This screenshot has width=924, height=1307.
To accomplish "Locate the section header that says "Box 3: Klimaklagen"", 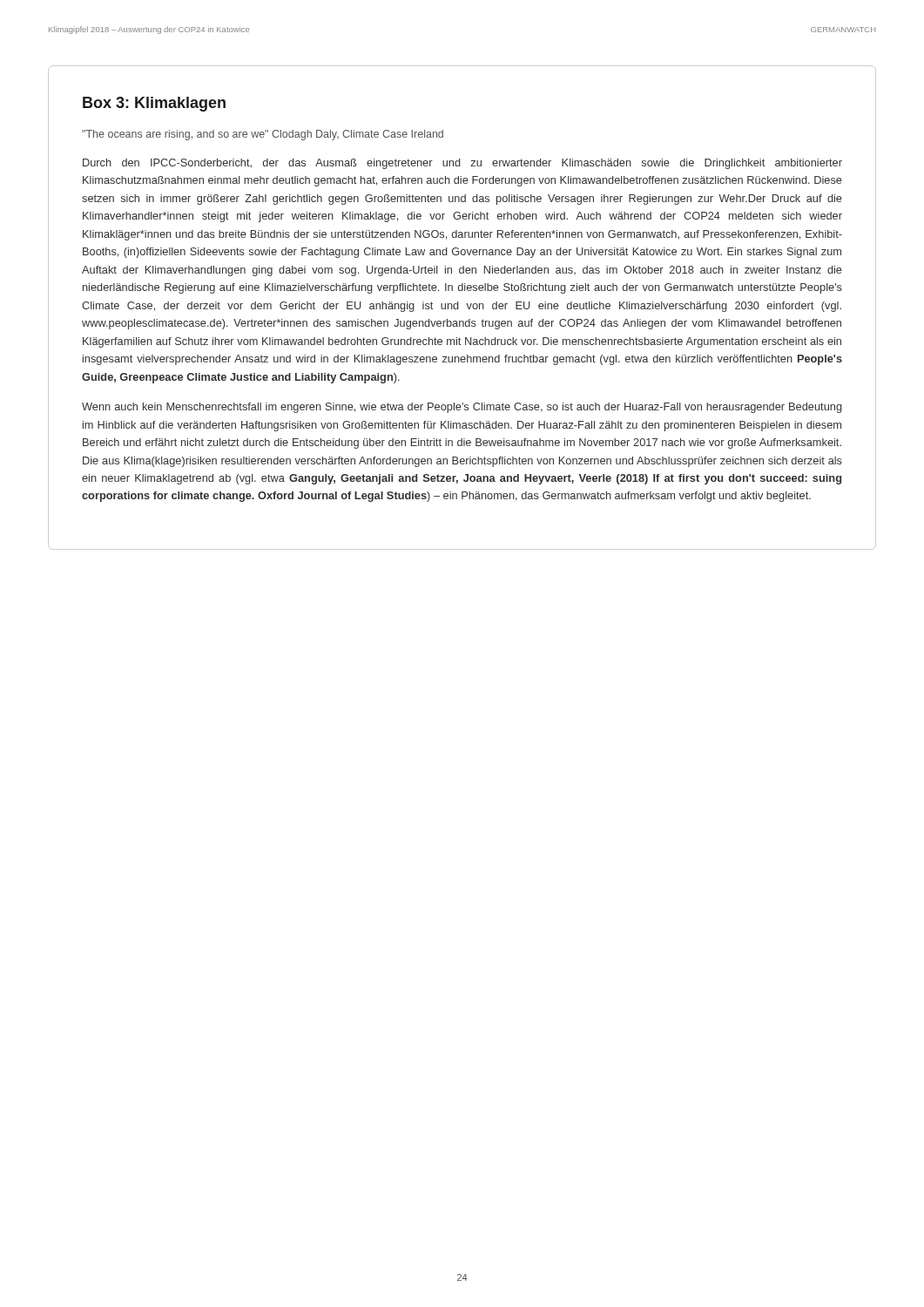I will (x=154, y=103).
